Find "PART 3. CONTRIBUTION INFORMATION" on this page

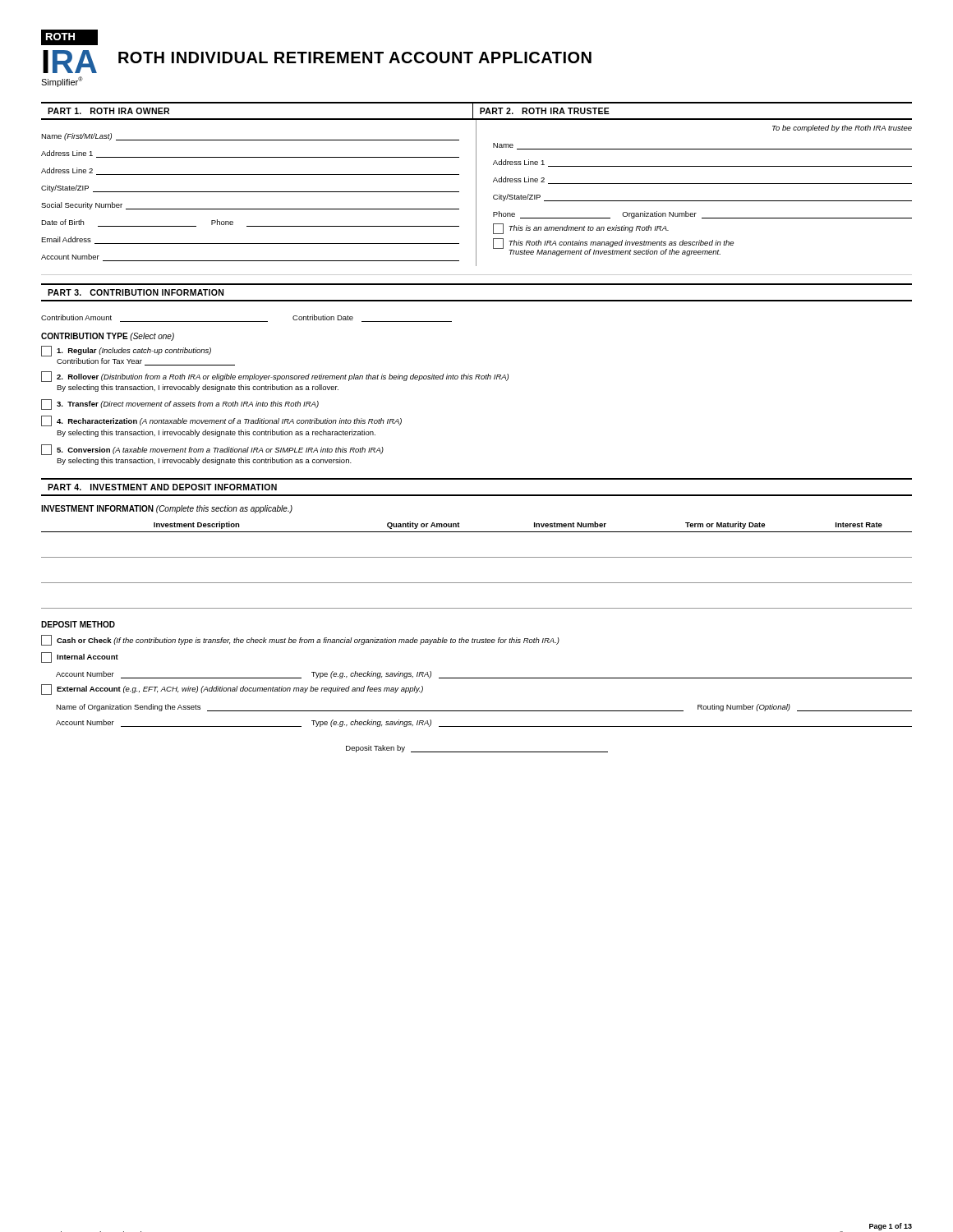[x=136, y=292]
